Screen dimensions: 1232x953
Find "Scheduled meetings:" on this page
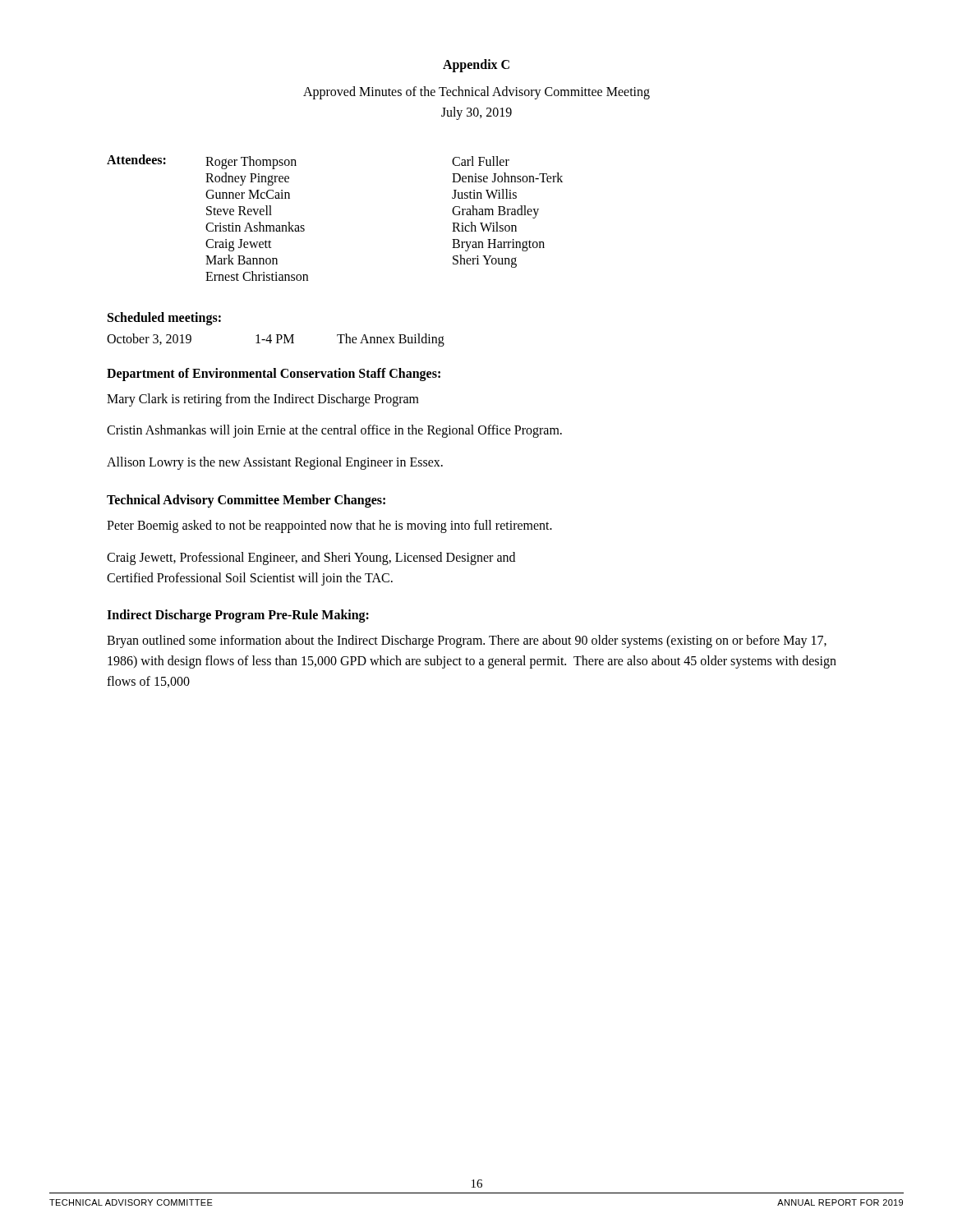pyautogui.click(x=164, y=317)
